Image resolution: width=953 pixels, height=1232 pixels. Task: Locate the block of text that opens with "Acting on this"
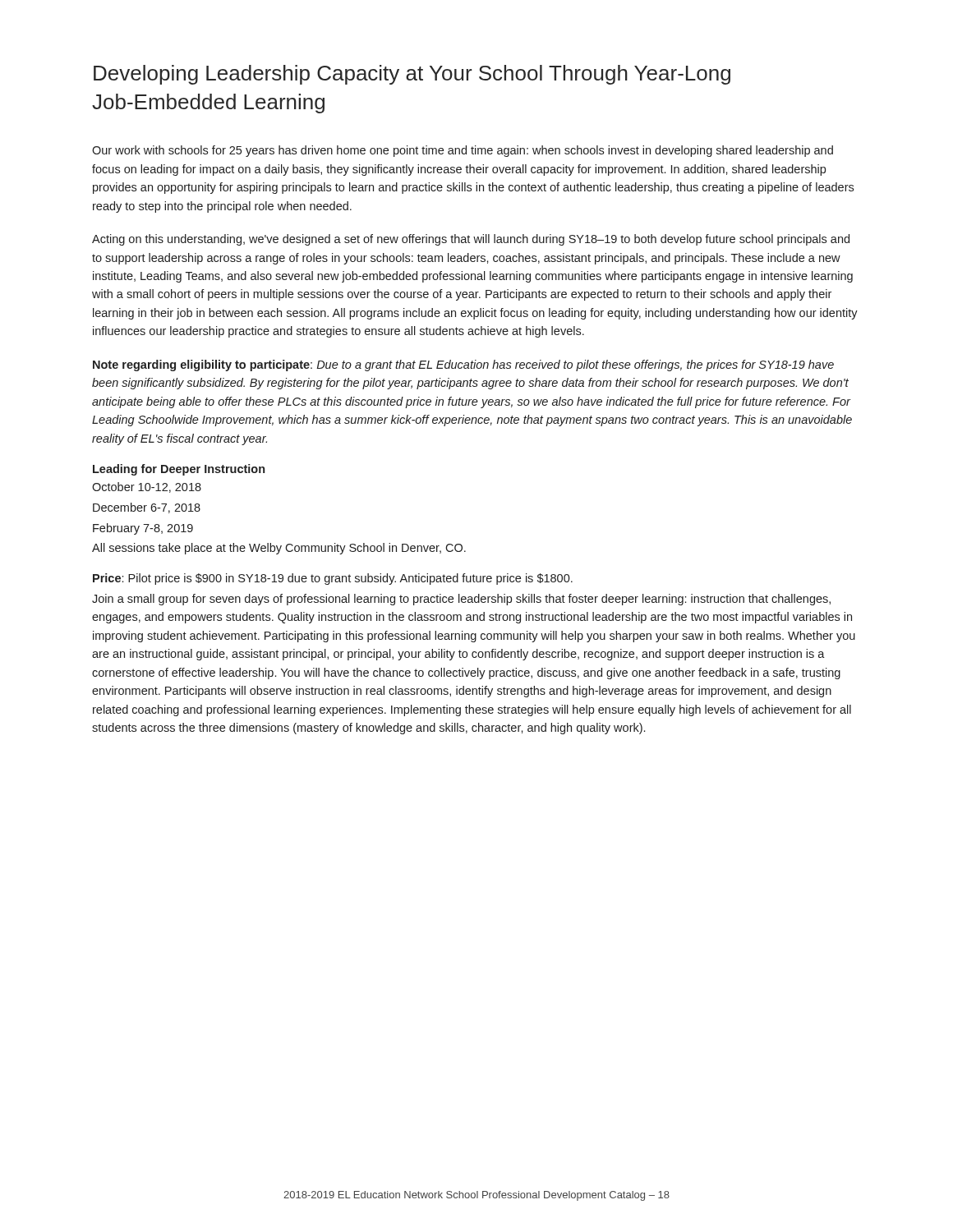click(475, 285)
